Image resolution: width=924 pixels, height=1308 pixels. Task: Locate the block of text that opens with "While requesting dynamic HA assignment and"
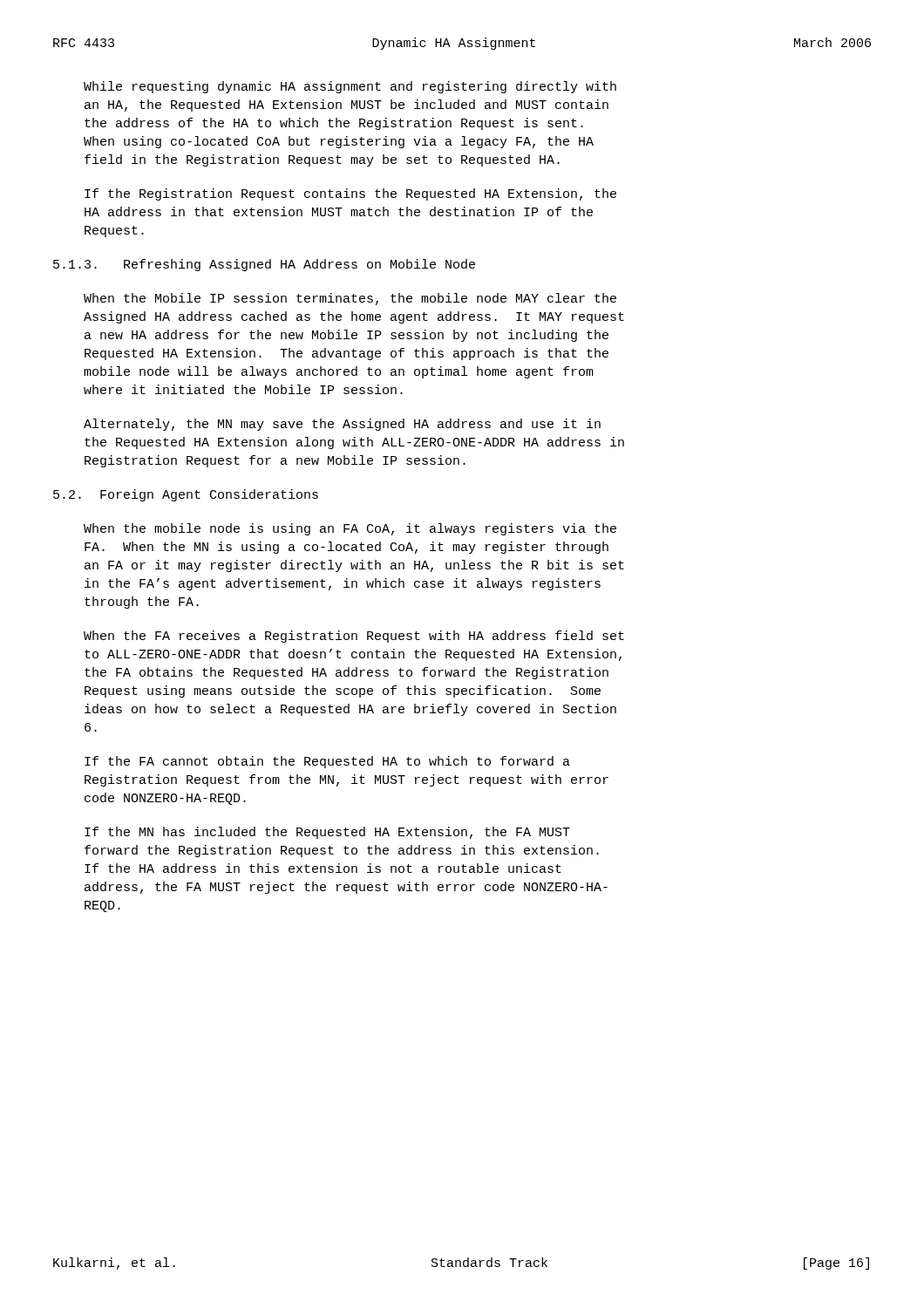[350, 124]
